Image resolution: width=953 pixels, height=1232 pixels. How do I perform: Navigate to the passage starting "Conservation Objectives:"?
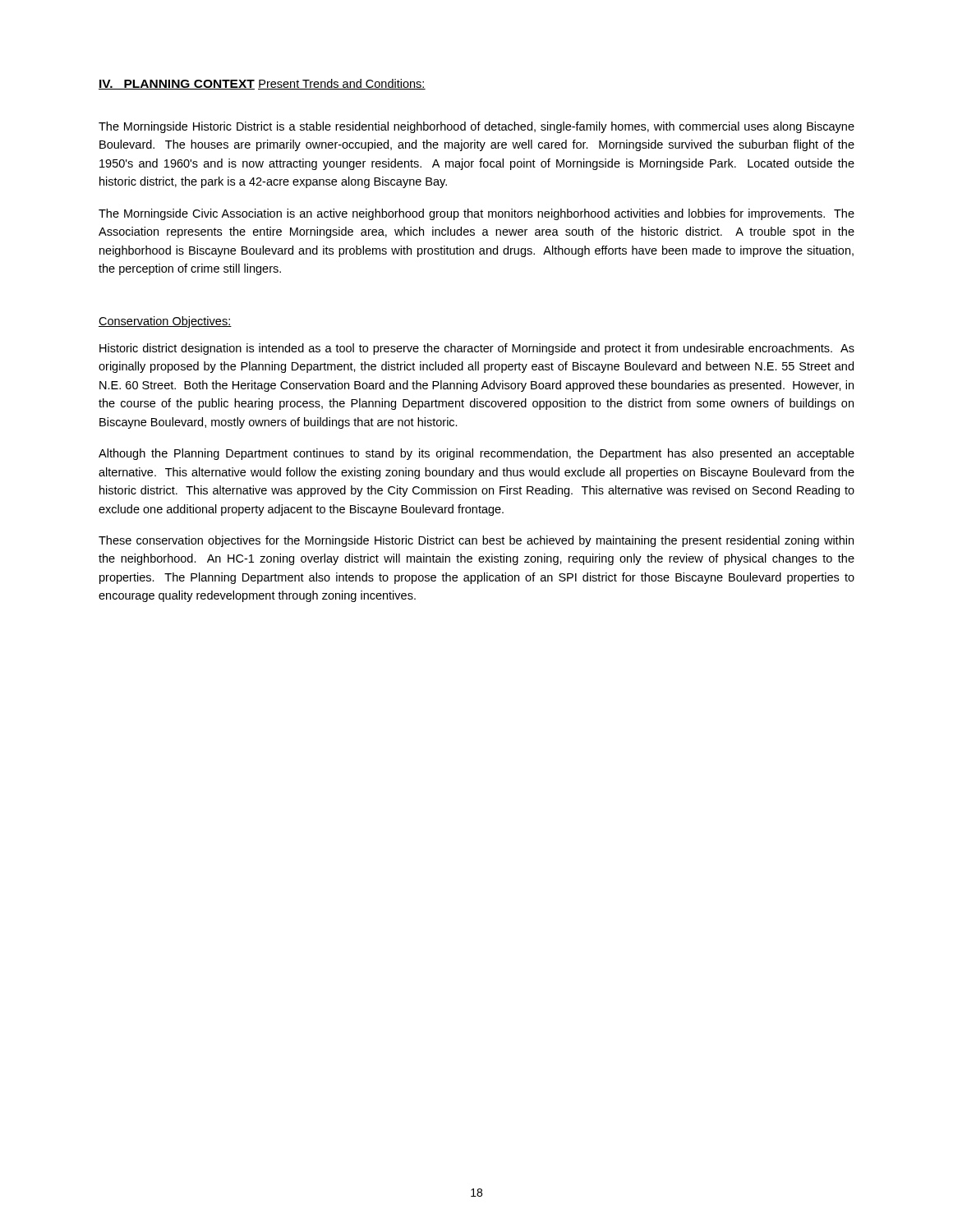coord(165,321)
